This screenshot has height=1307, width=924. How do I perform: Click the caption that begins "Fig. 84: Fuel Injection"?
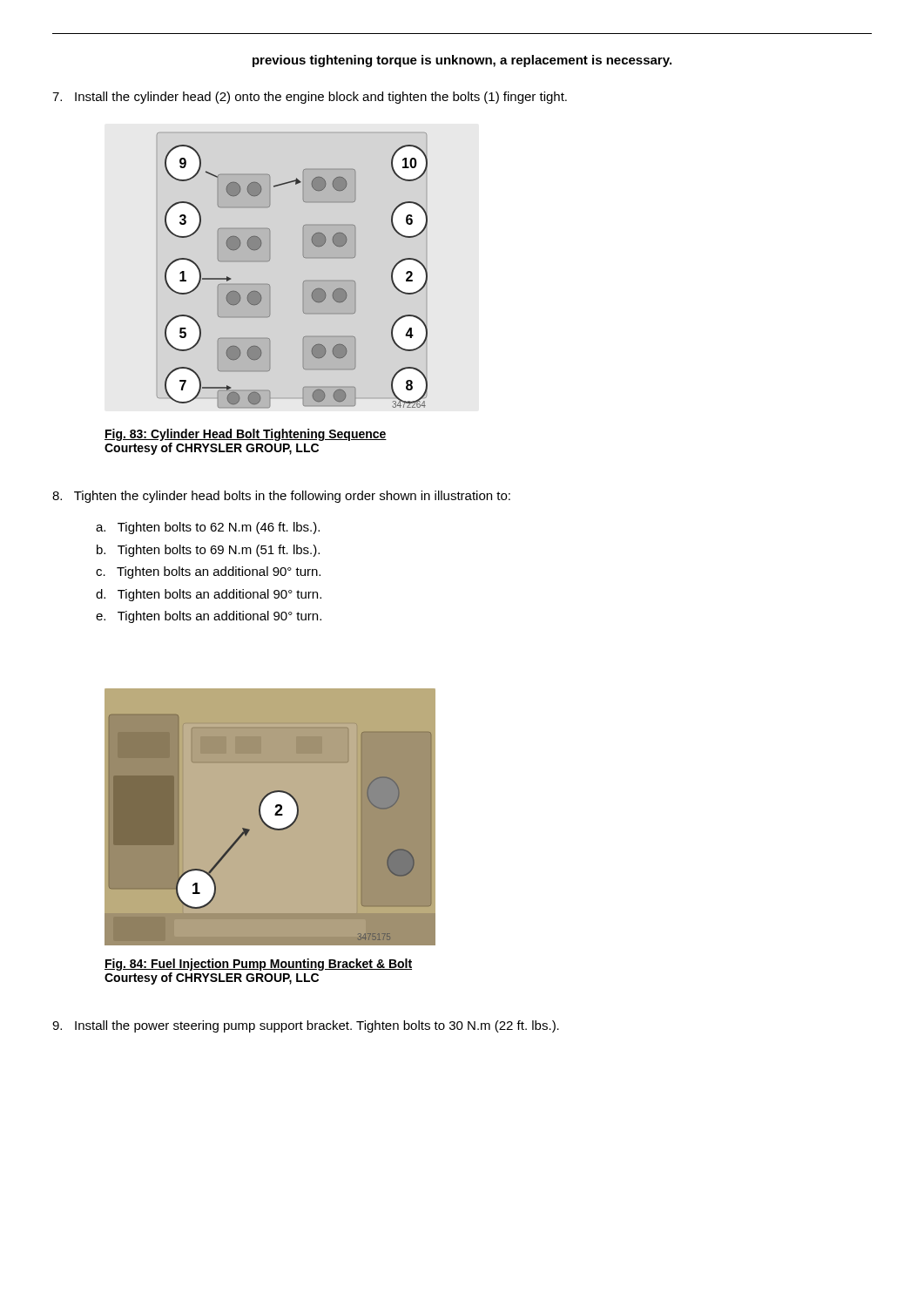click(x=258, y=971)
